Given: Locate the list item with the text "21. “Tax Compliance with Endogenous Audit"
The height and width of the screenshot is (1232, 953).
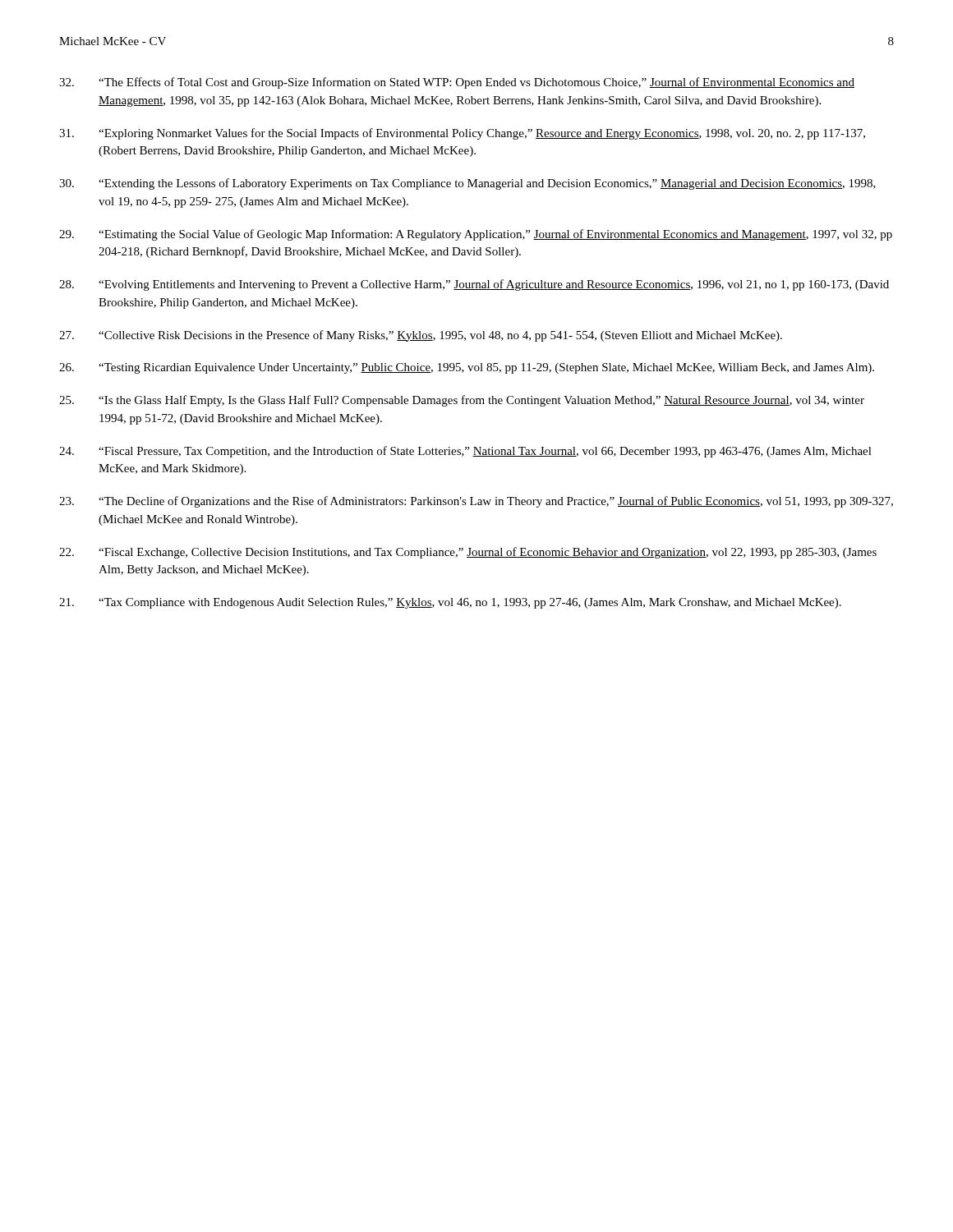Looking at the screenshot, I should [x=476, y=603].
